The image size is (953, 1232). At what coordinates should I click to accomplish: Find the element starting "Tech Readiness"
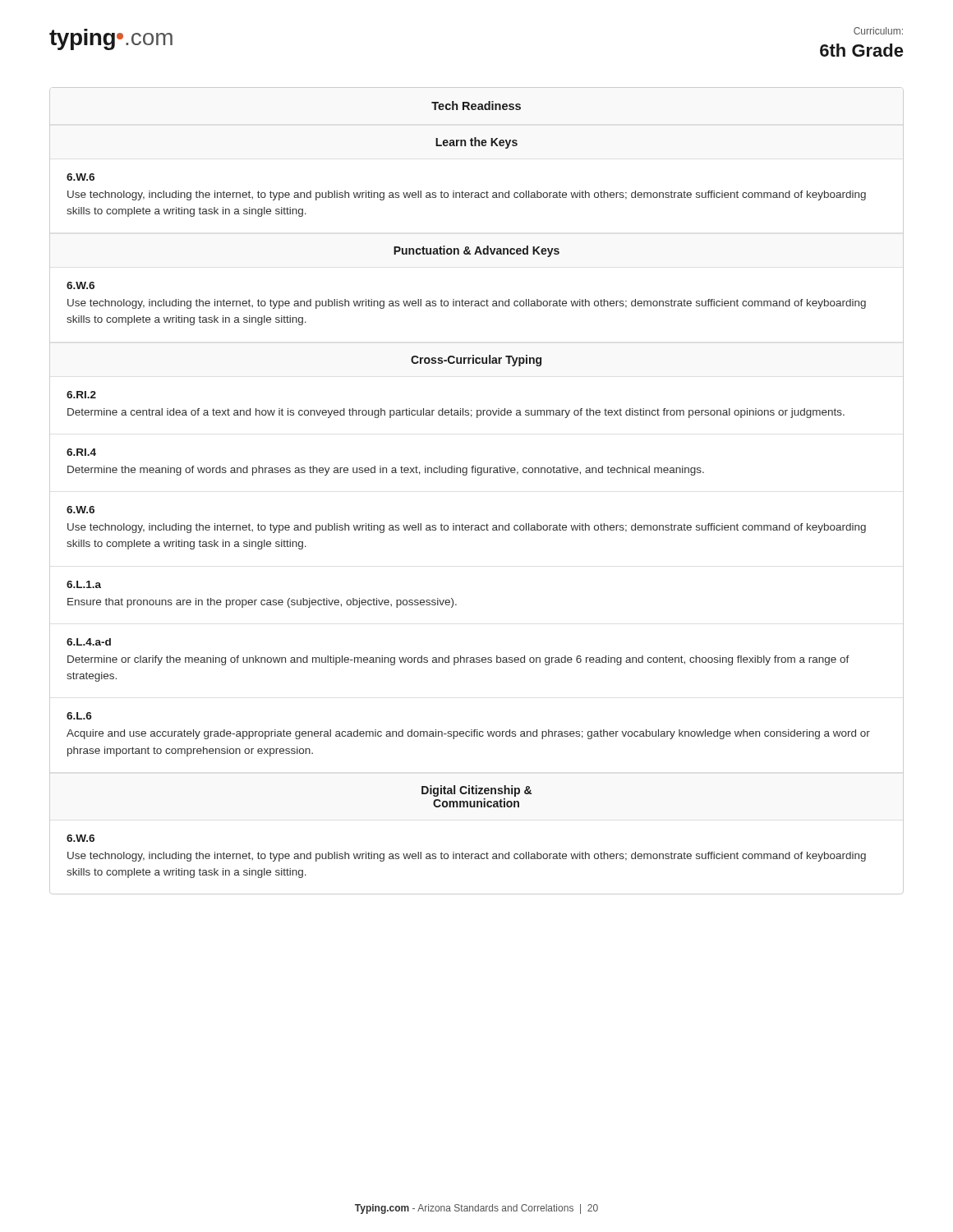476,106
